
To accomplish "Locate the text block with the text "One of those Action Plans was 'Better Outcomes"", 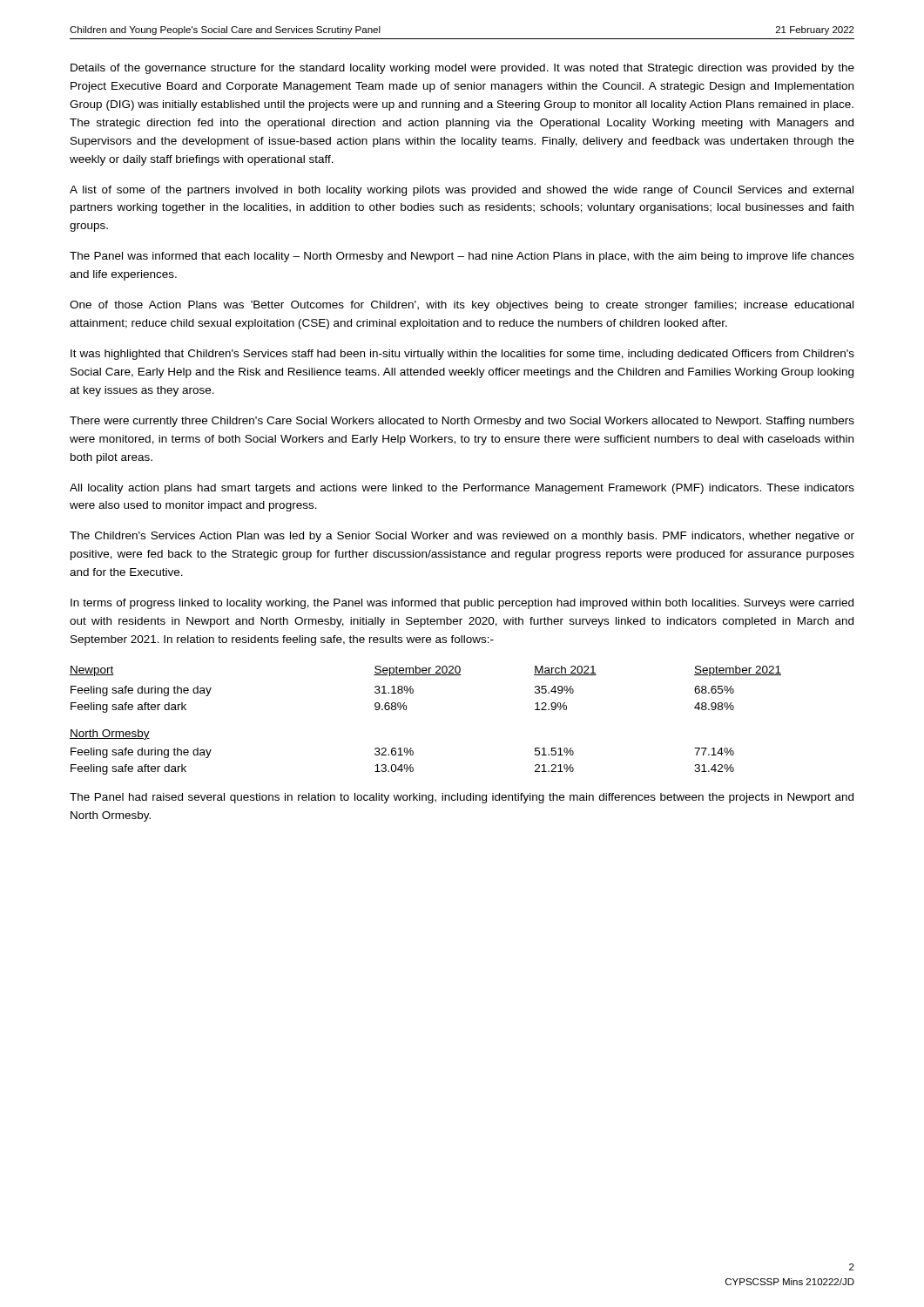I will point(462,314).
